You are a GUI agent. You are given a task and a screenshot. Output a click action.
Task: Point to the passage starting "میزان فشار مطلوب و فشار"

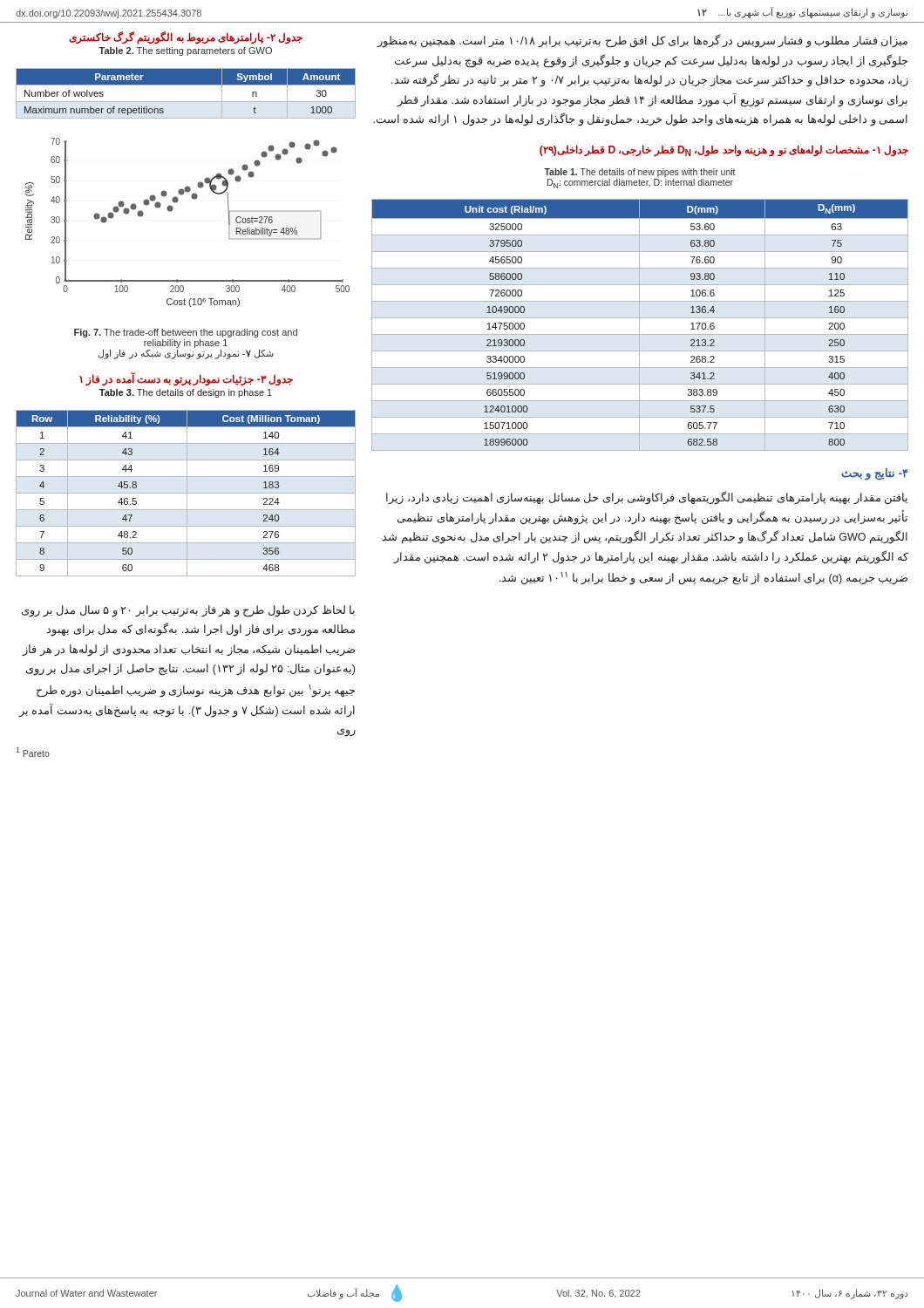tap(640, 80)
